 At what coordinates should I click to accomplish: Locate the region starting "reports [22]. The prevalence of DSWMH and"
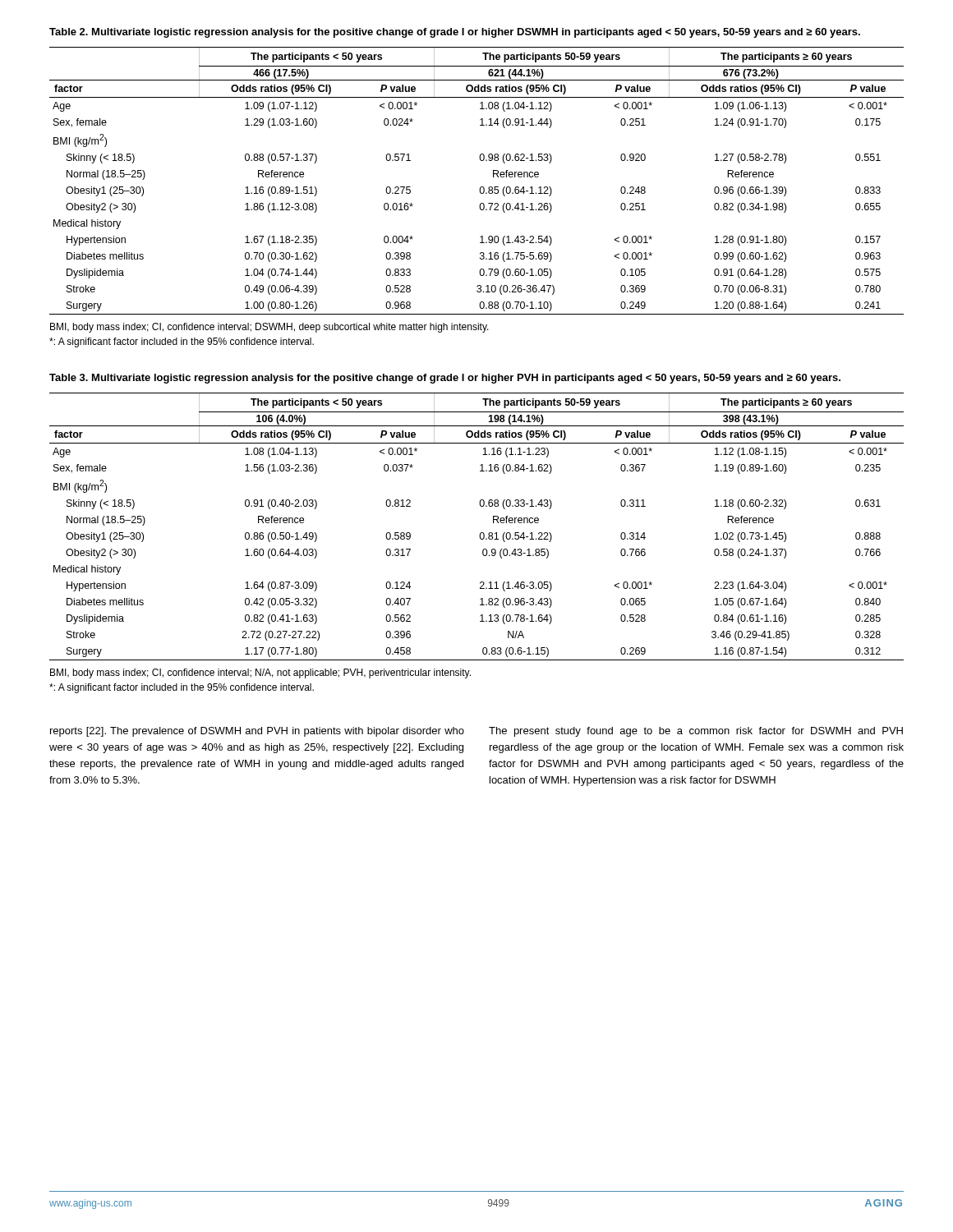[257, 755]
